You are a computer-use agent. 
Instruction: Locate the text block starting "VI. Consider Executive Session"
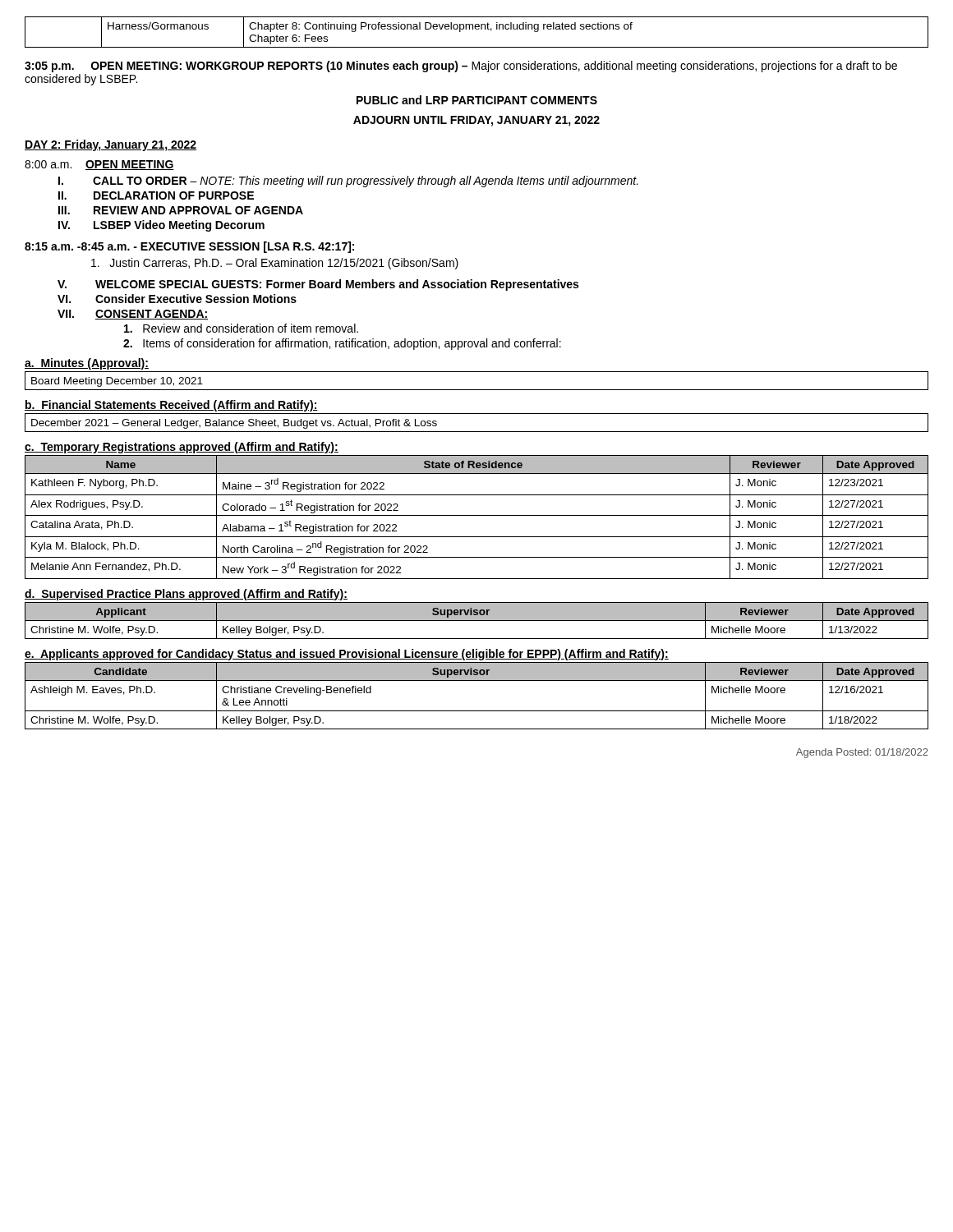click(493, 299)
